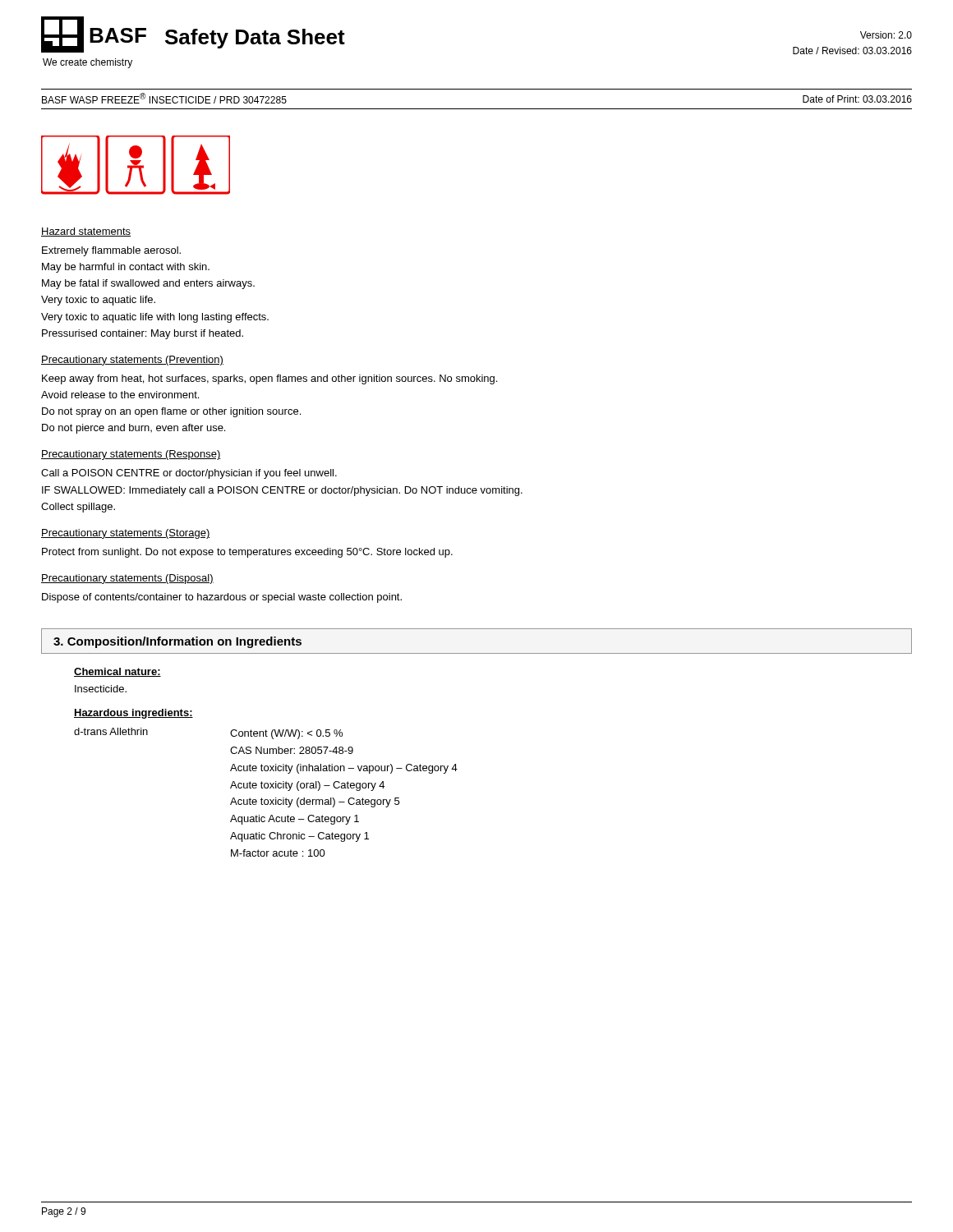
Task: Select the passage starting "Precautionary statements (Storage)"
Action: coord(126,534)
